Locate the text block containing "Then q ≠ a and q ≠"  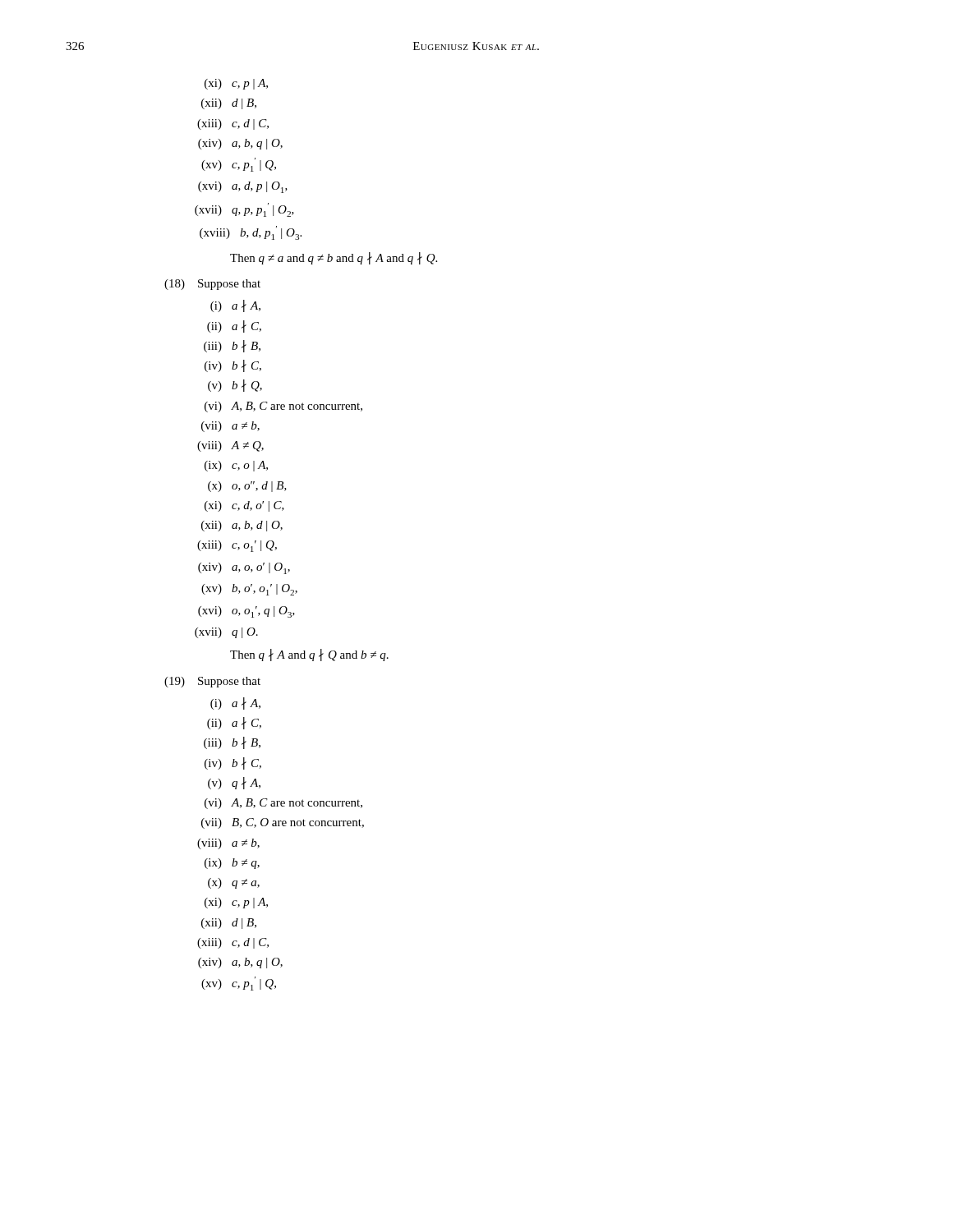click(334, 258)
